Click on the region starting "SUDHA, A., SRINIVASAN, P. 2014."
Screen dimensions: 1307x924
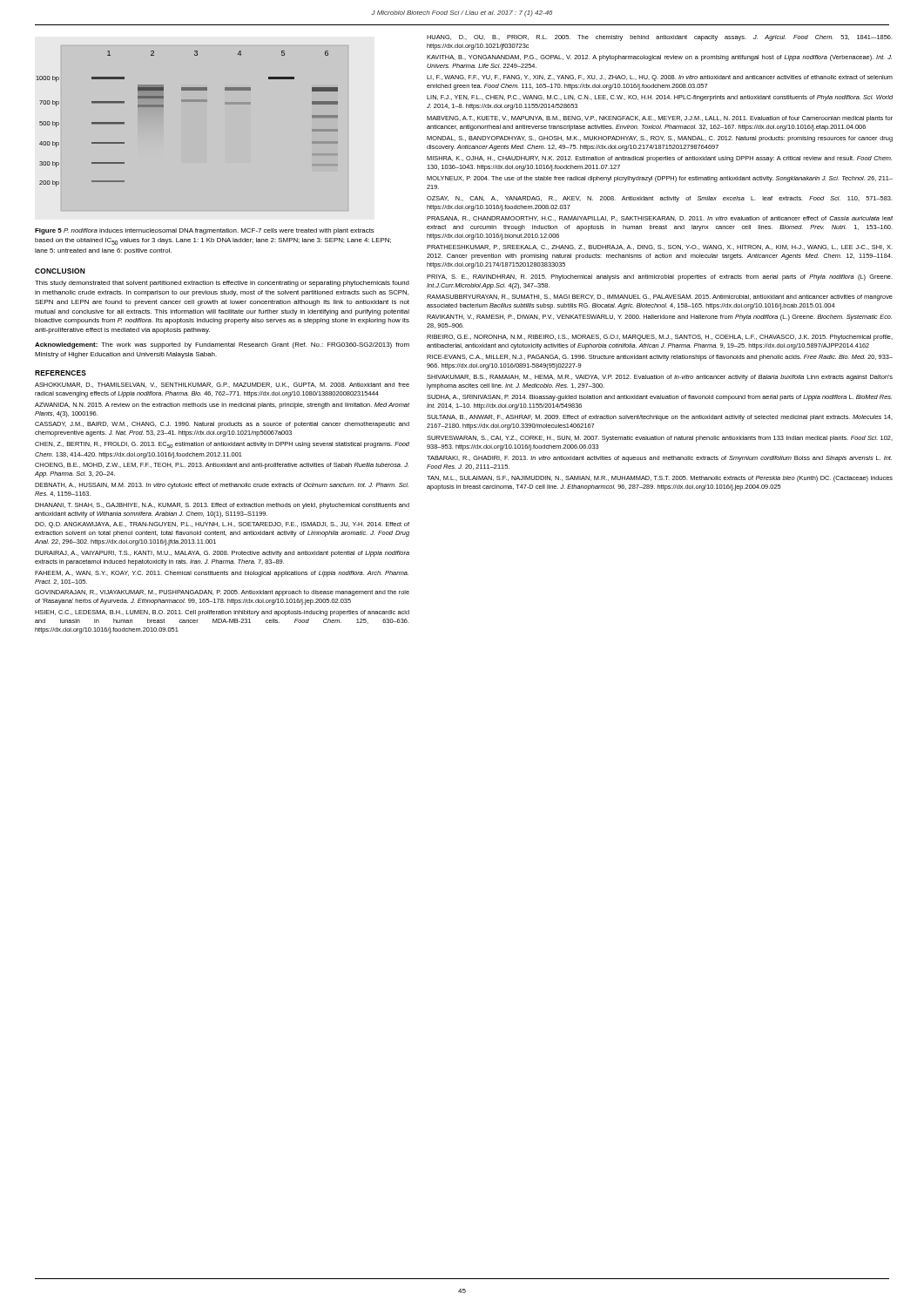[x=660, y=401]
